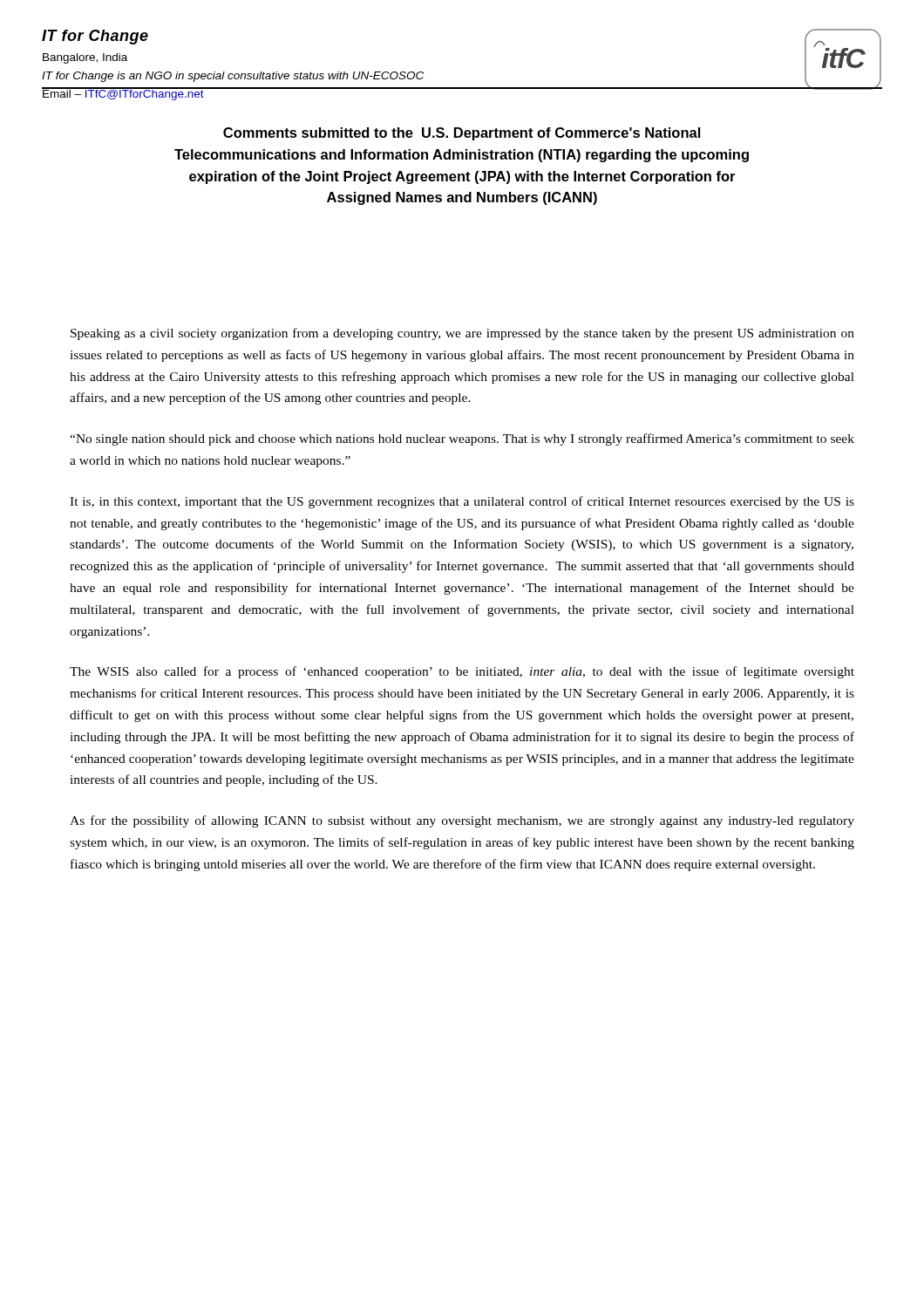Click on the element starting "As for the possibility of allowing"
Image resolution: width=924 pixels, height=1308 pixels.
pos(462,842)
